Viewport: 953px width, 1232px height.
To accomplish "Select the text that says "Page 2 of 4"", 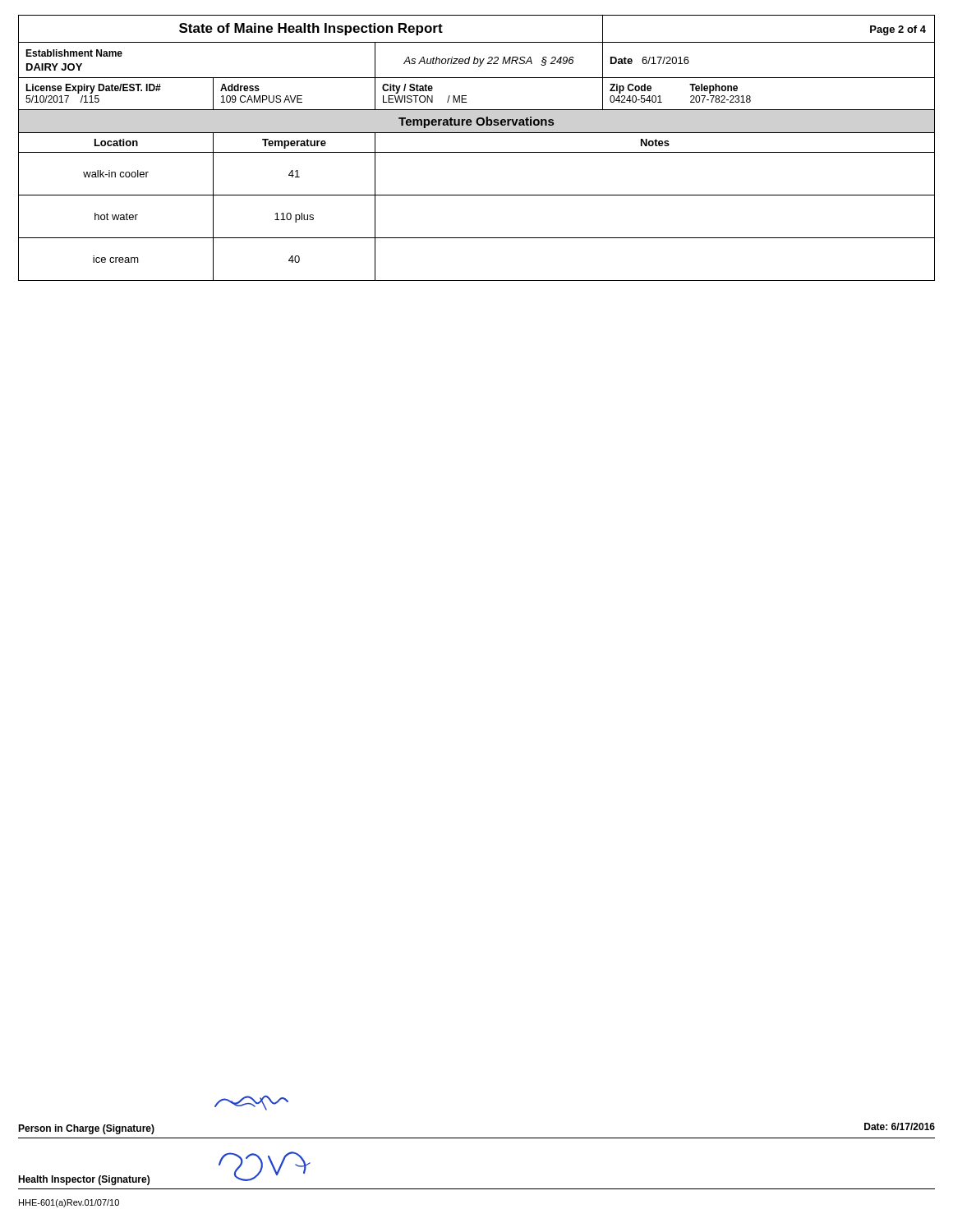I will click(x=898, y=29).
